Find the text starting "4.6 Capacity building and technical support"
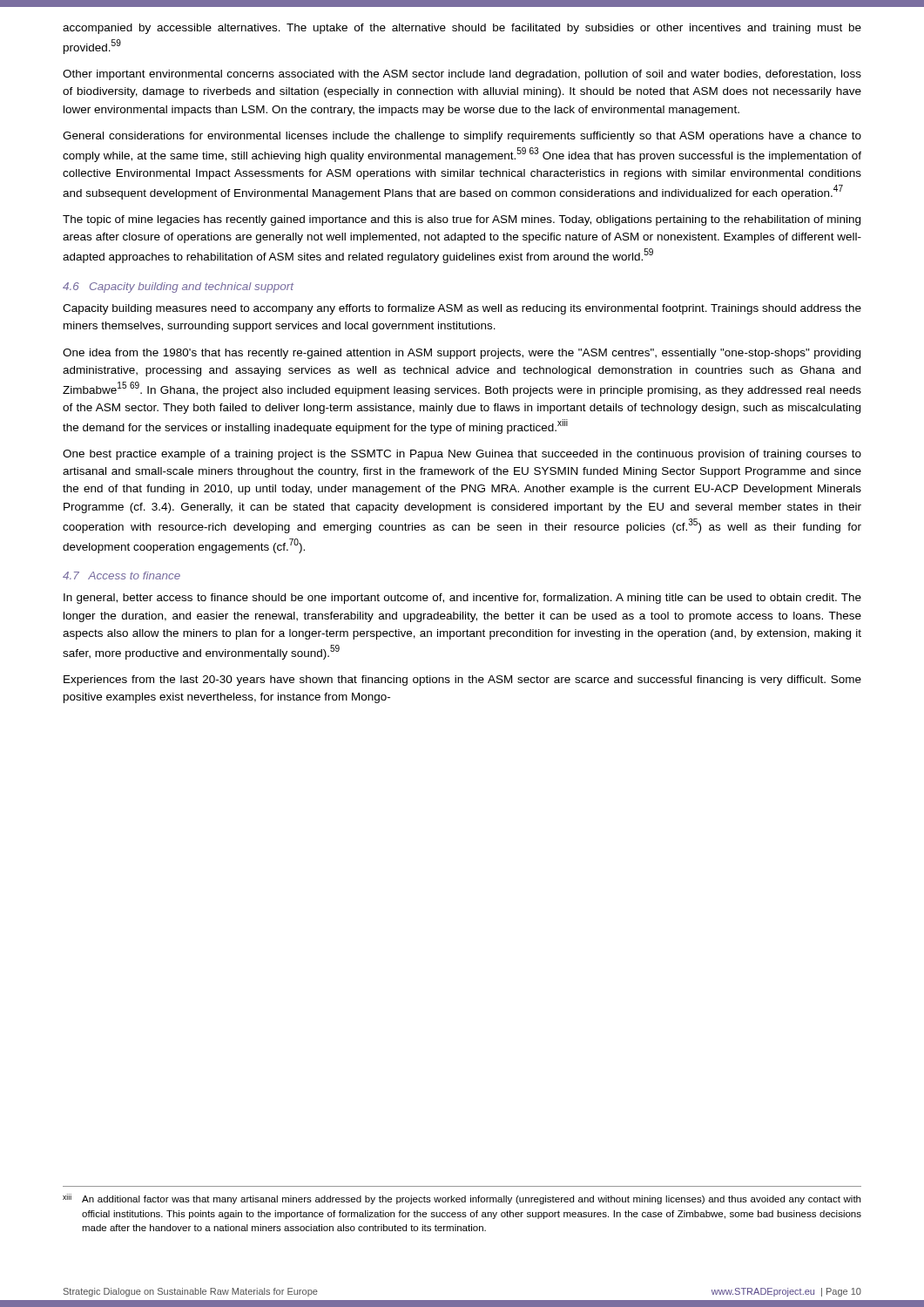 click(x=178, y=286)
